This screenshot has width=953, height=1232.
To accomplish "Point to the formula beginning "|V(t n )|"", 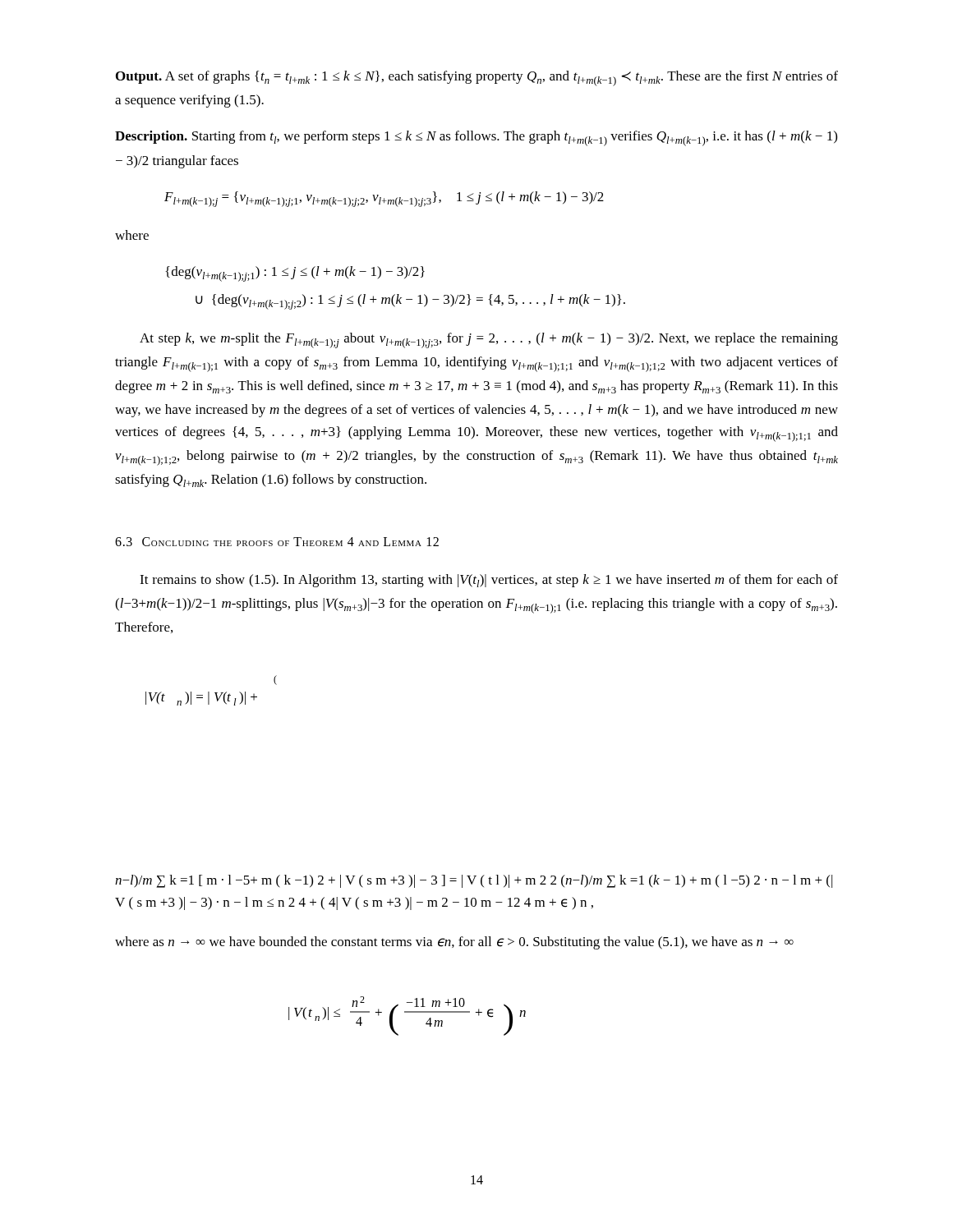I will tap(275, 680).
